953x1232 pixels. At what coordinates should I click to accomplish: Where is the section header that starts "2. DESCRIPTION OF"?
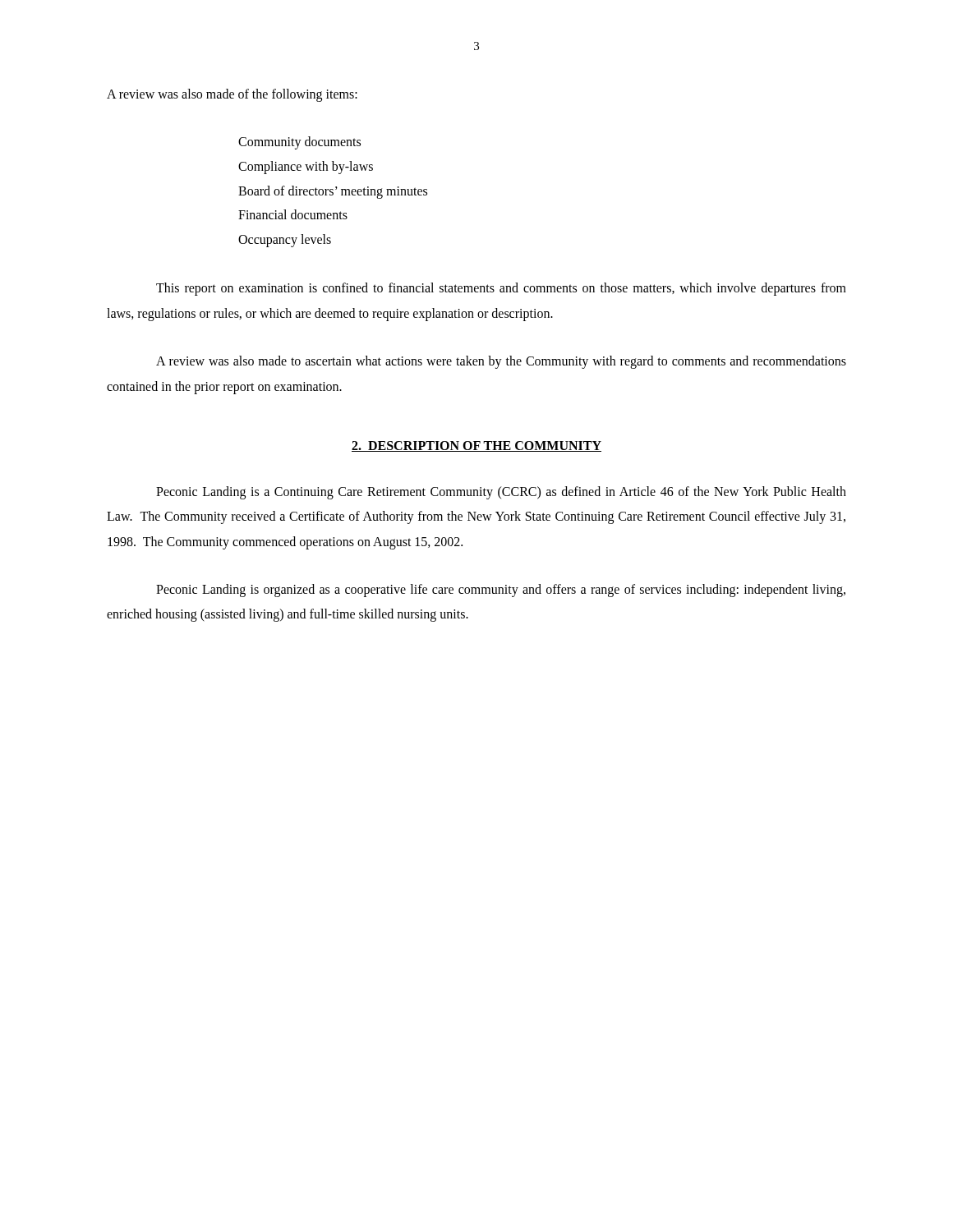click(x=476, y=445)
